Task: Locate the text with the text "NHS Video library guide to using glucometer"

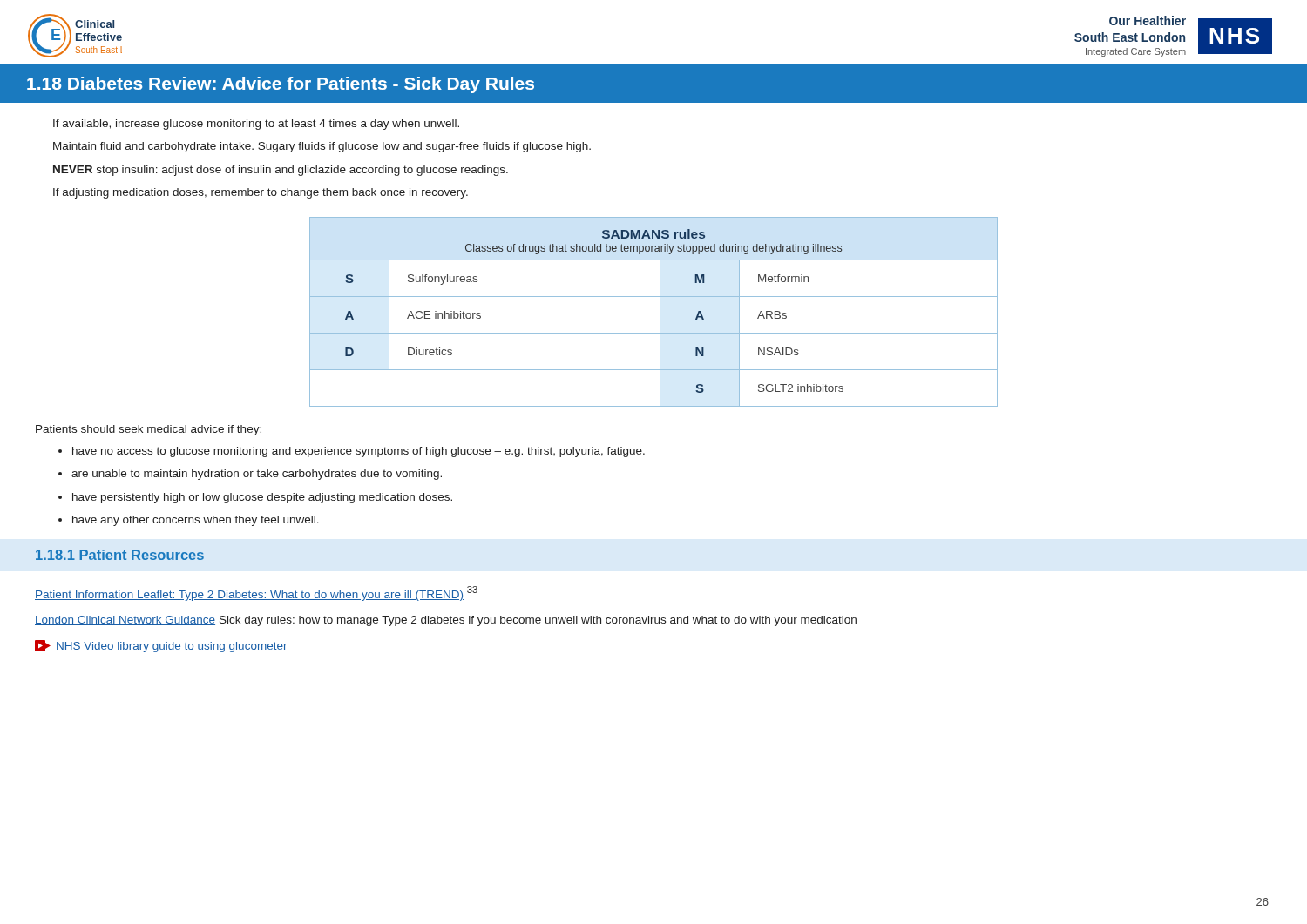Action: coord(161,646)
